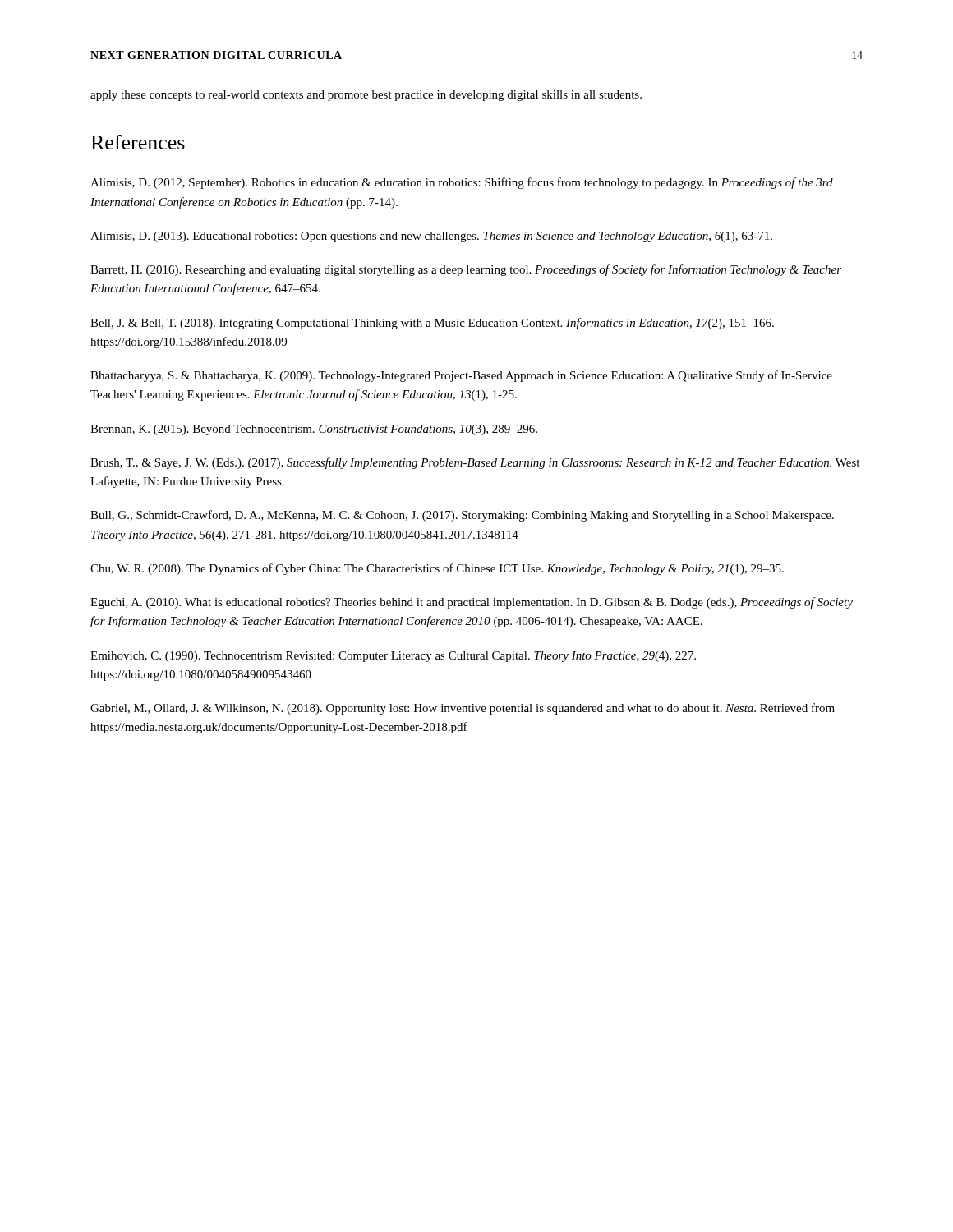Screen dimensions: 1232x953
Task: Find the list item containing "Brennan, K. (2015). Beyond Technocentrism. Constructivist Foundations,"
Action: [314, 428]
